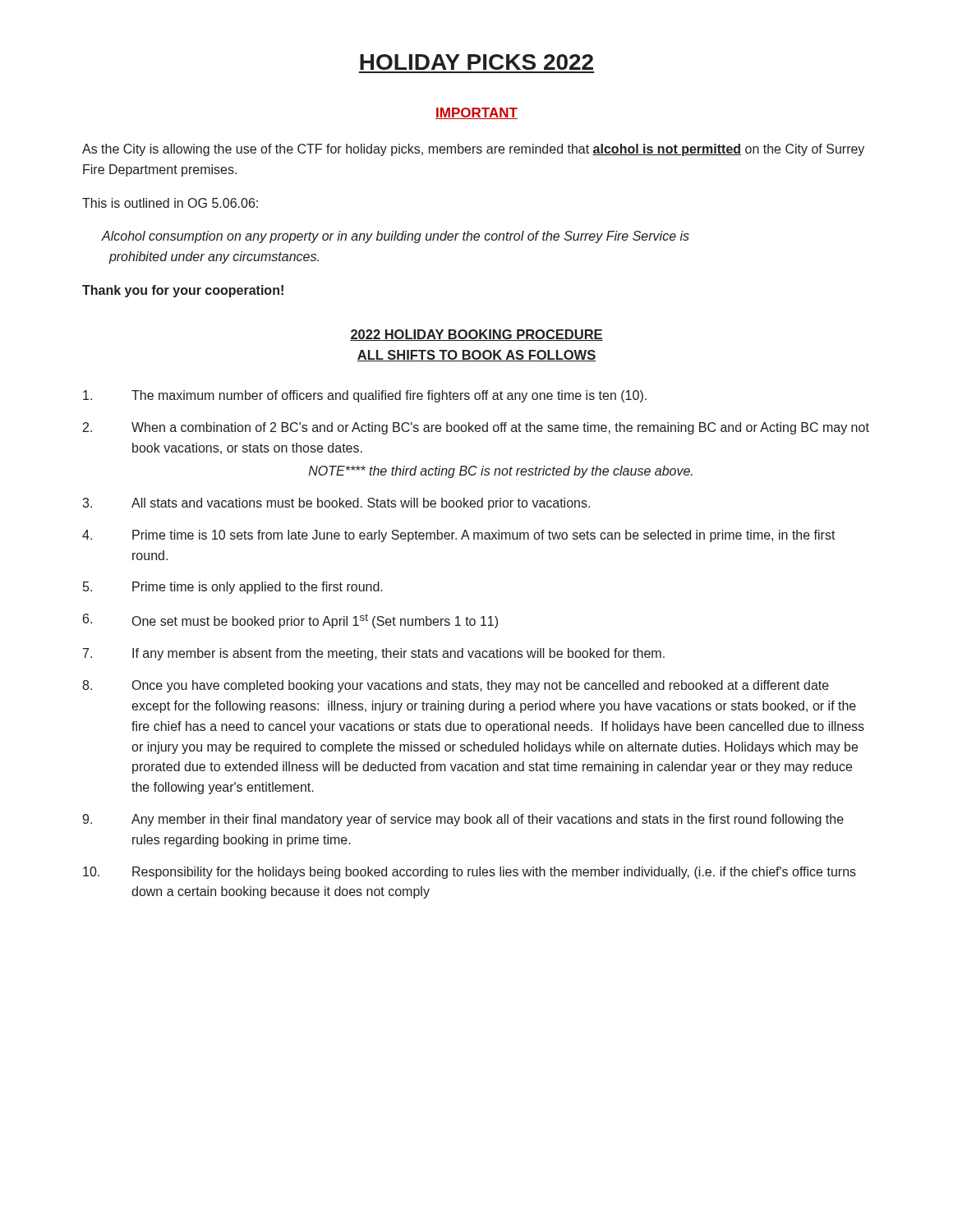Screen dimensions: 1232x953
Task: Point to the text starting "5. Prime time is only applied"
Action: tap(233, 588)
